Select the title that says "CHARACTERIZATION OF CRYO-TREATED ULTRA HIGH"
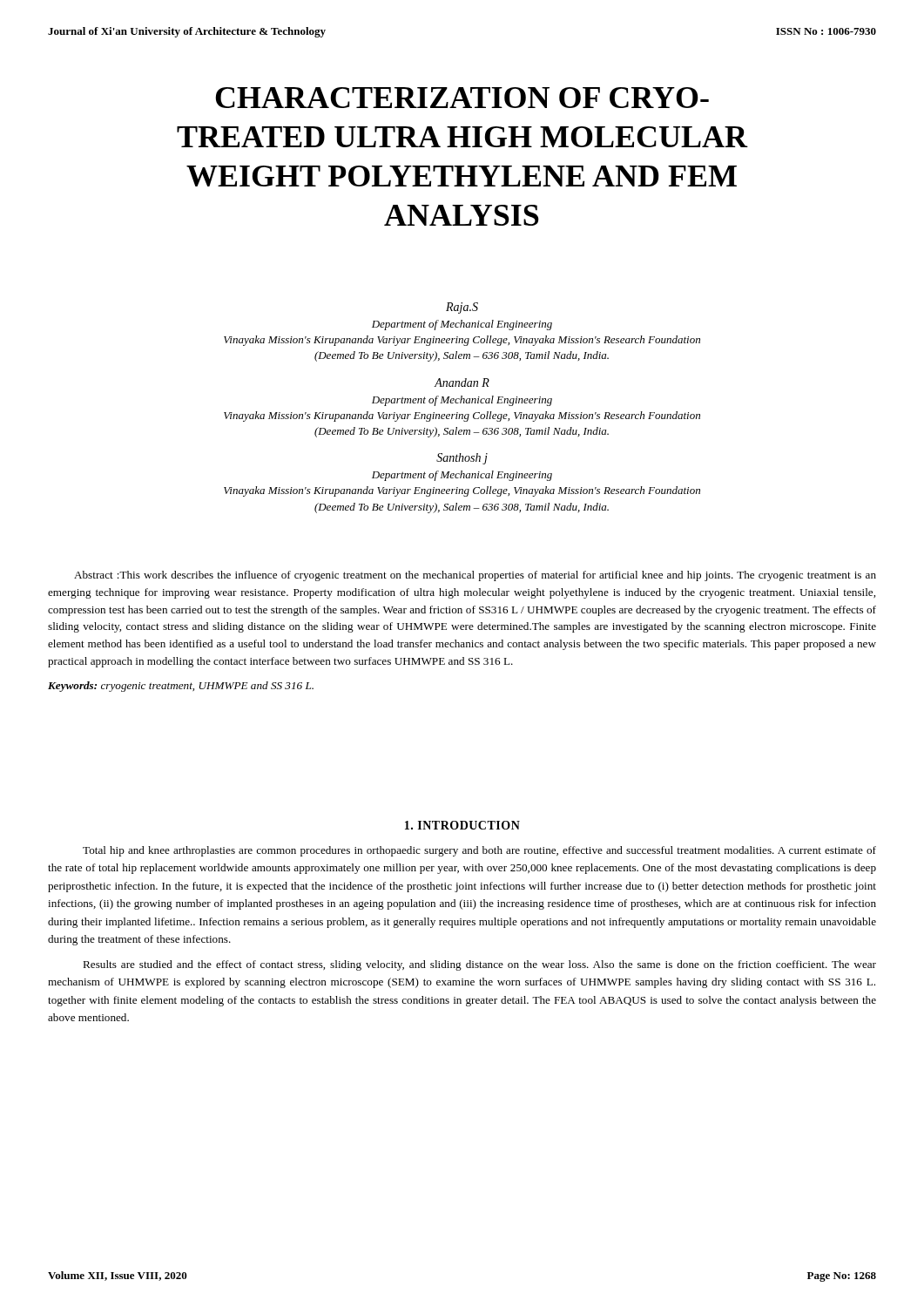Screen dimensions: 1307x924 tap(462, 157)
